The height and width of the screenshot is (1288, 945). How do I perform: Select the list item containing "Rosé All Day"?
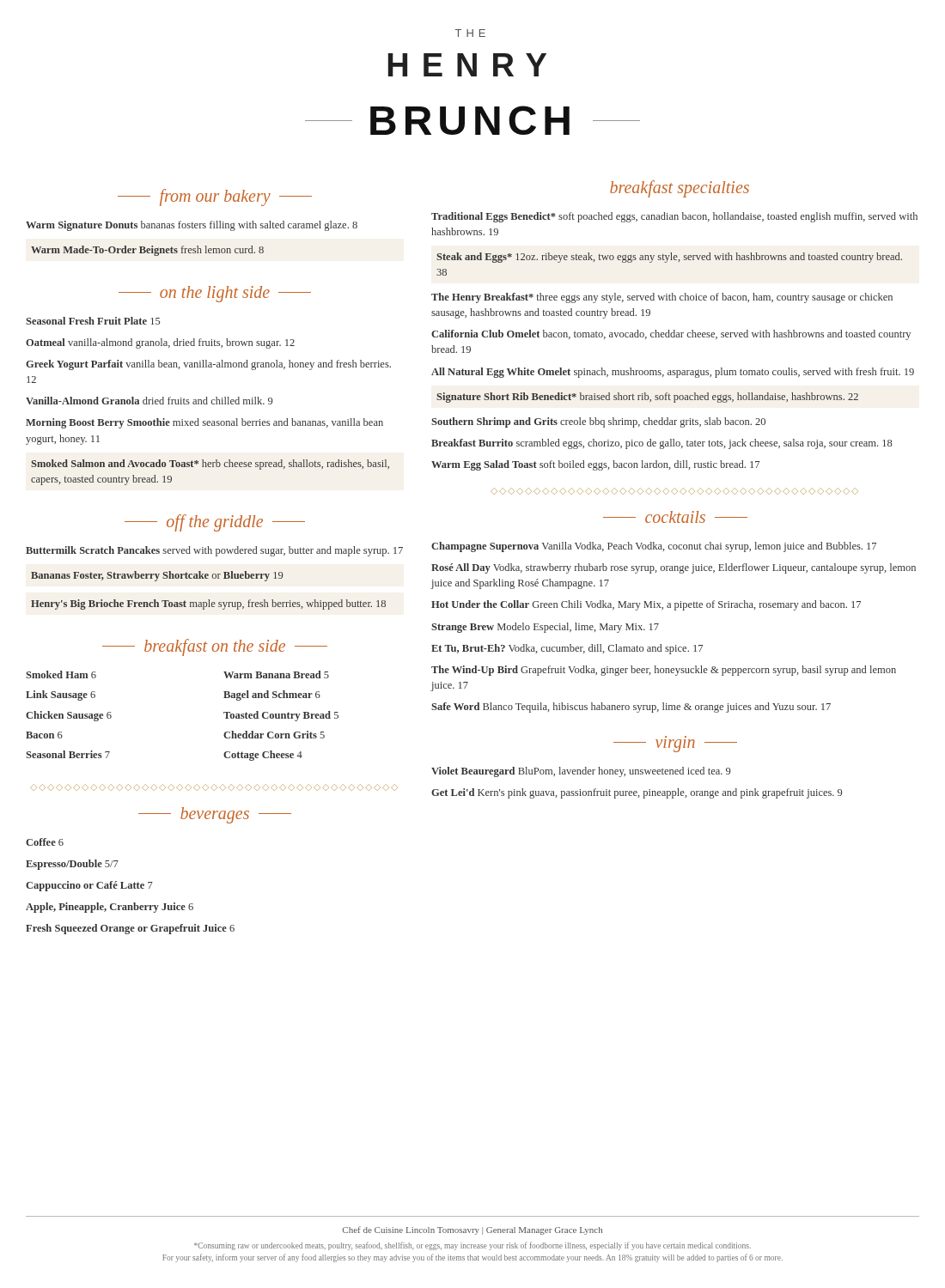[674, 576]
